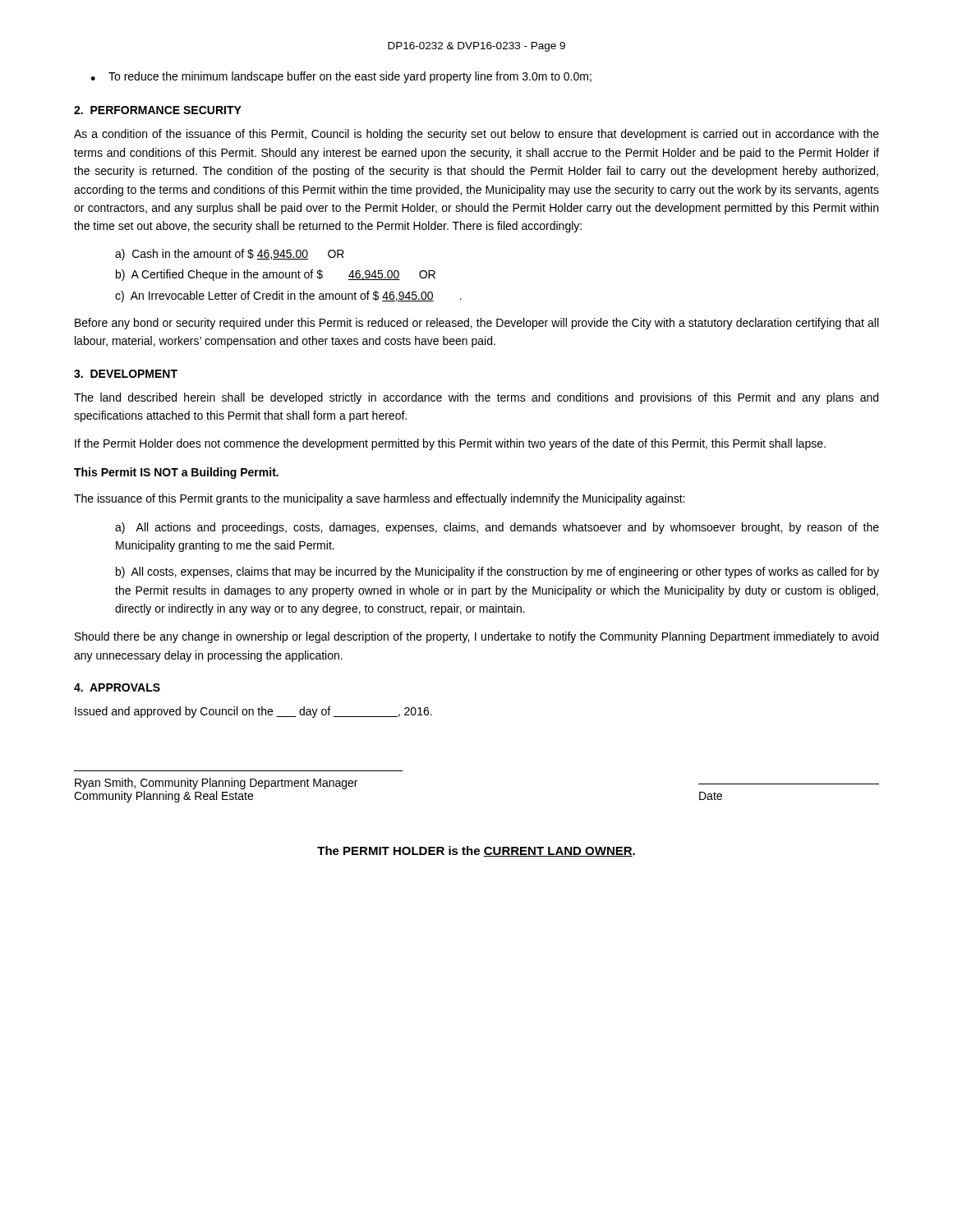Click on the text block that reads "As a condition of the issuance of"
953x1232 pixels.
point(476,180)
